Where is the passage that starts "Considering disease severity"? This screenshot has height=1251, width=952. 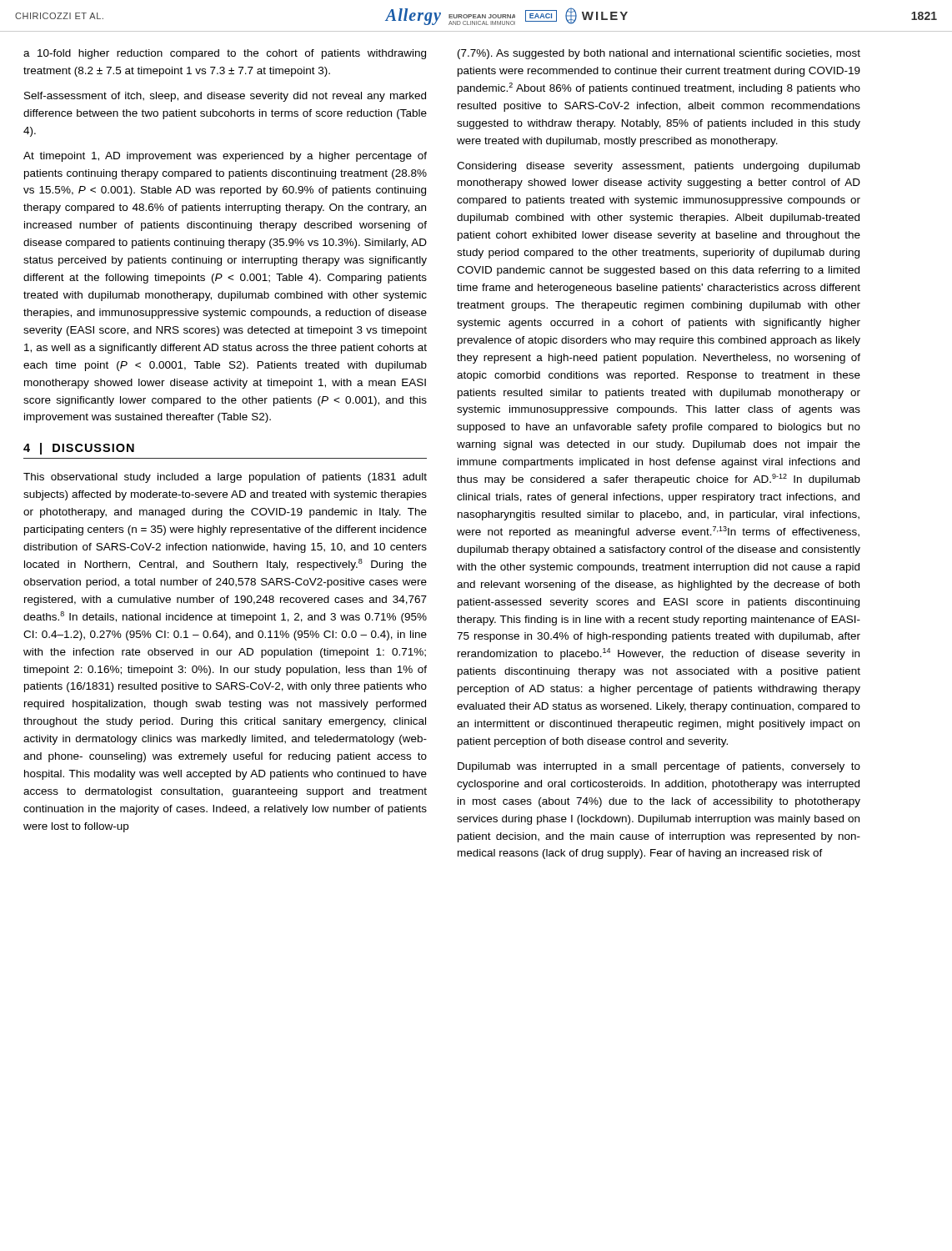point(659,454)
